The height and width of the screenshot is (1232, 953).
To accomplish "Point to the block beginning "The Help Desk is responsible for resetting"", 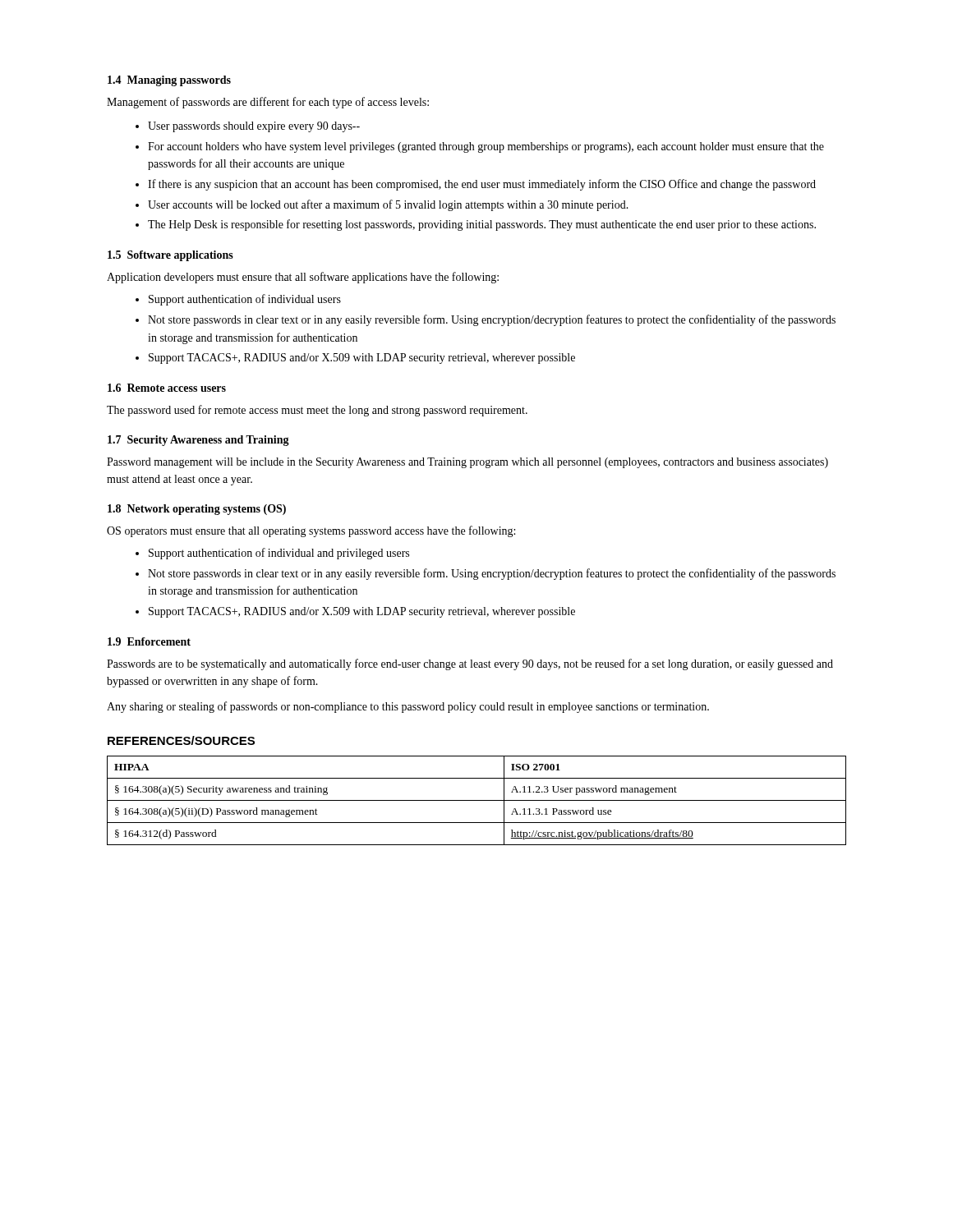I will pyautogui.click(x=482, y=225).
